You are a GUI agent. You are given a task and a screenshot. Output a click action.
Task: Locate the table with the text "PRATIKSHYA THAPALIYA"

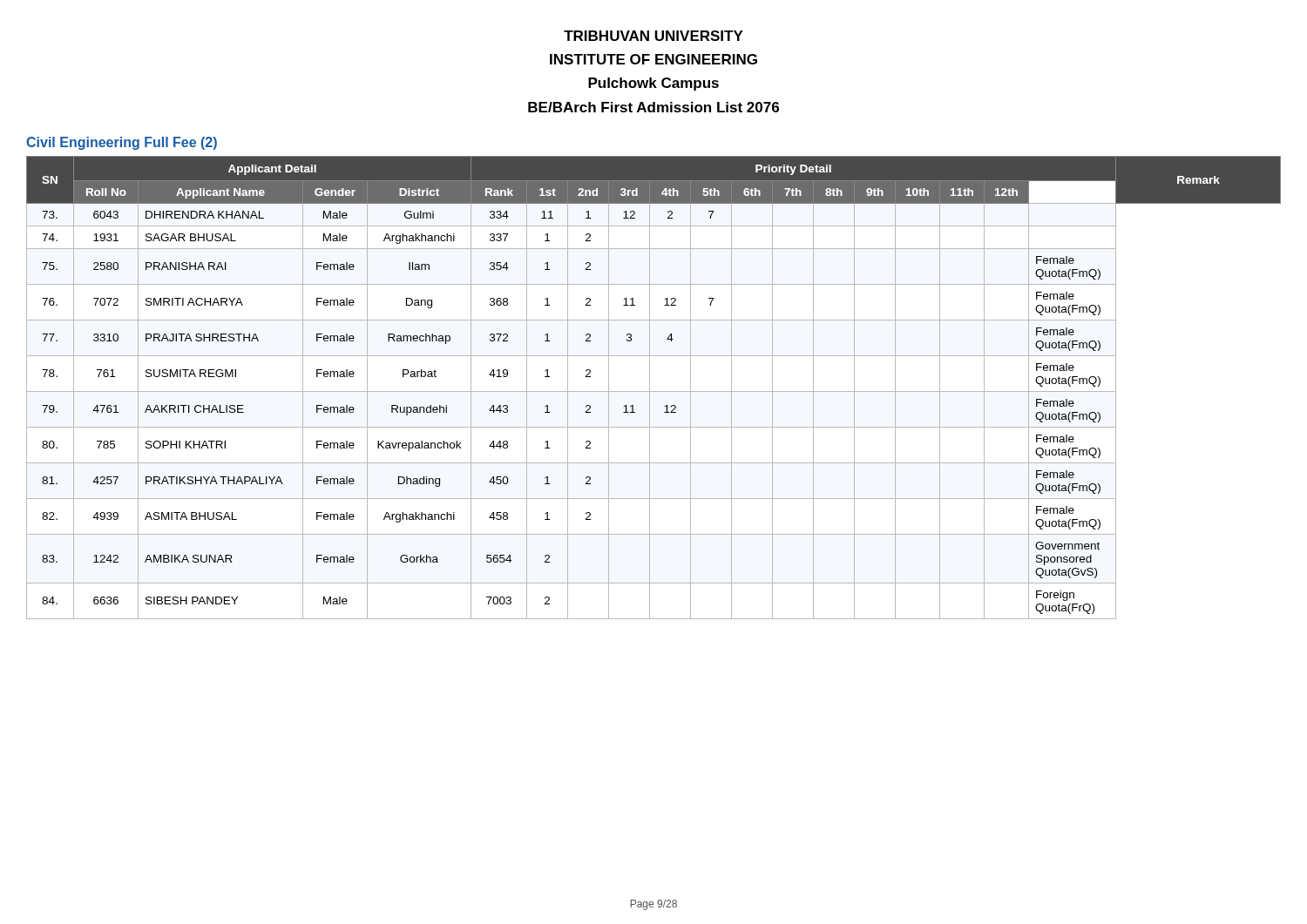pos(654,387)
